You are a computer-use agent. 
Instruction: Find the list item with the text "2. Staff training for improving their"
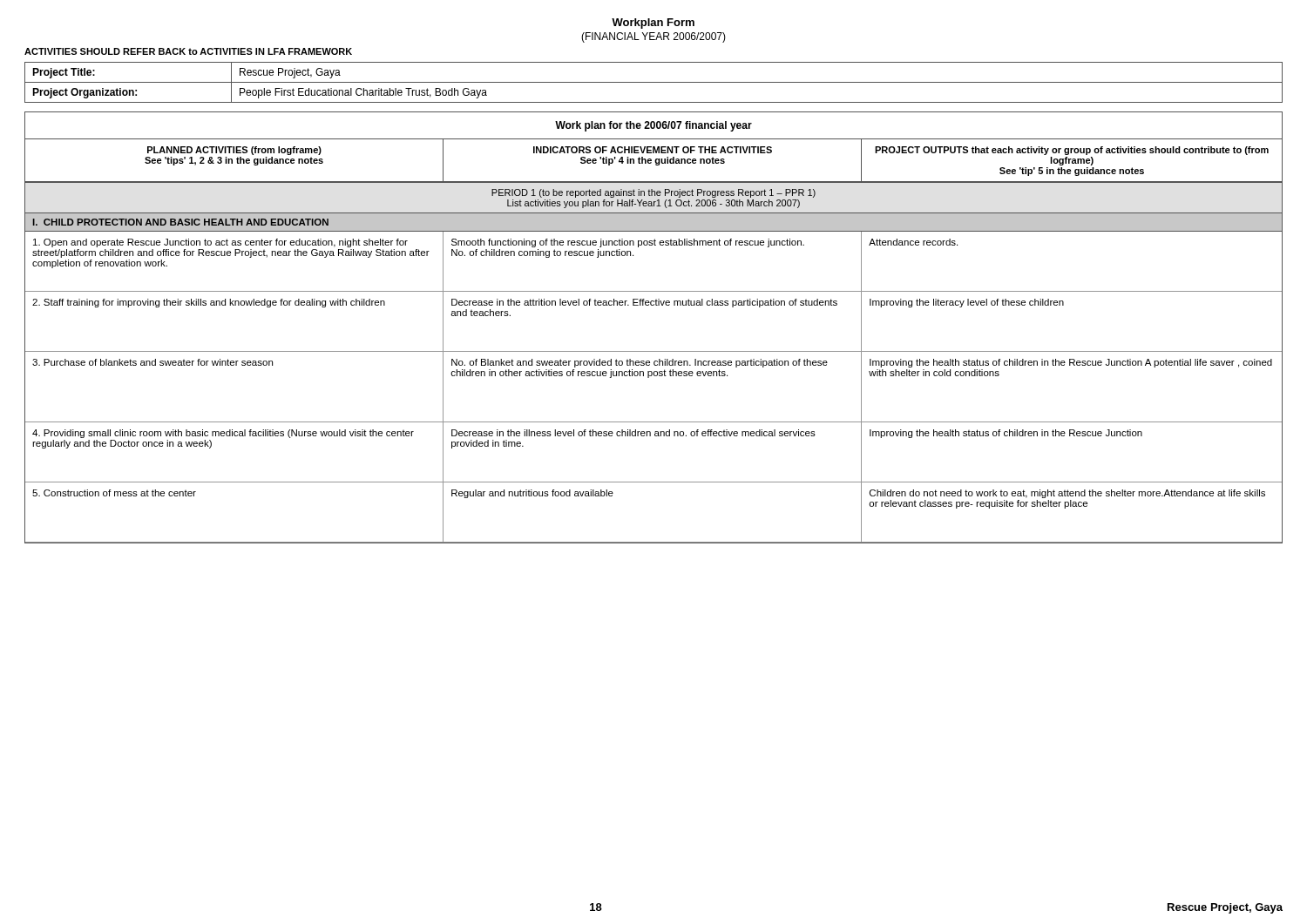653,321
